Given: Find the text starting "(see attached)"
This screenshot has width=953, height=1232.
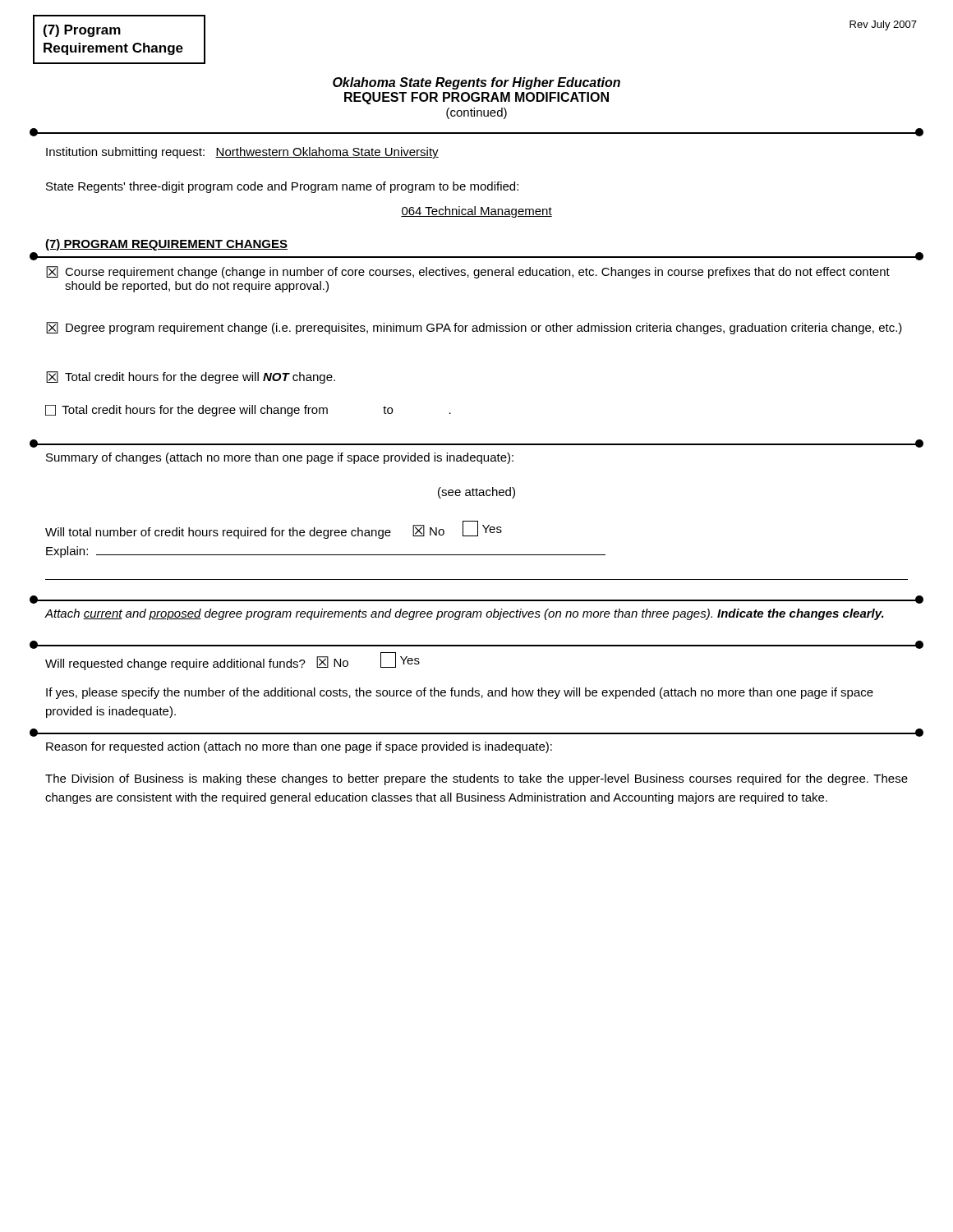Looking at the screenshot, I should click(476, 492).
